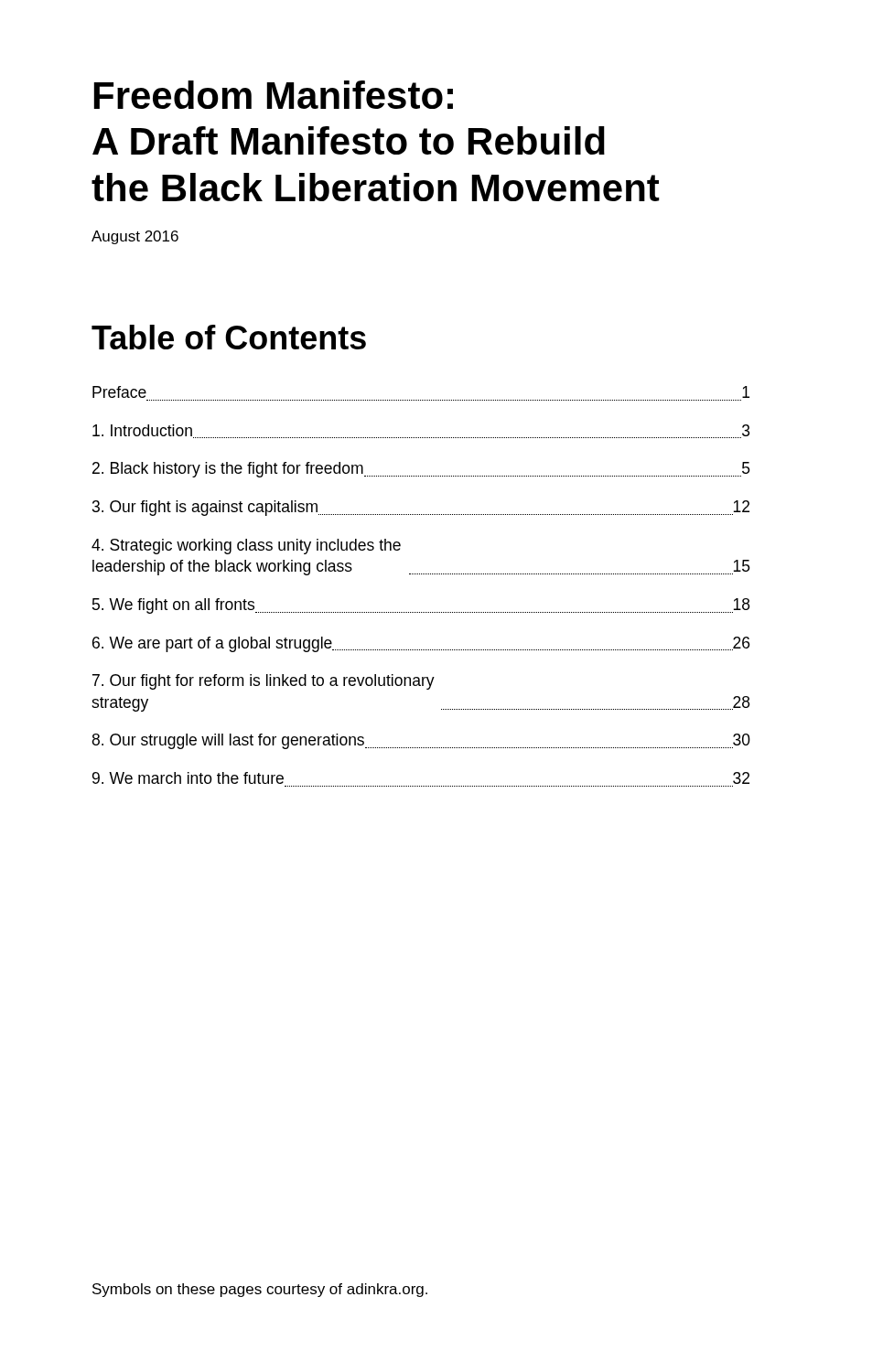This screenshot has height=1372, width=883.
Task: Click on the list item containing "5. We fight on all fronts"
Action: (x=421, y=605)
